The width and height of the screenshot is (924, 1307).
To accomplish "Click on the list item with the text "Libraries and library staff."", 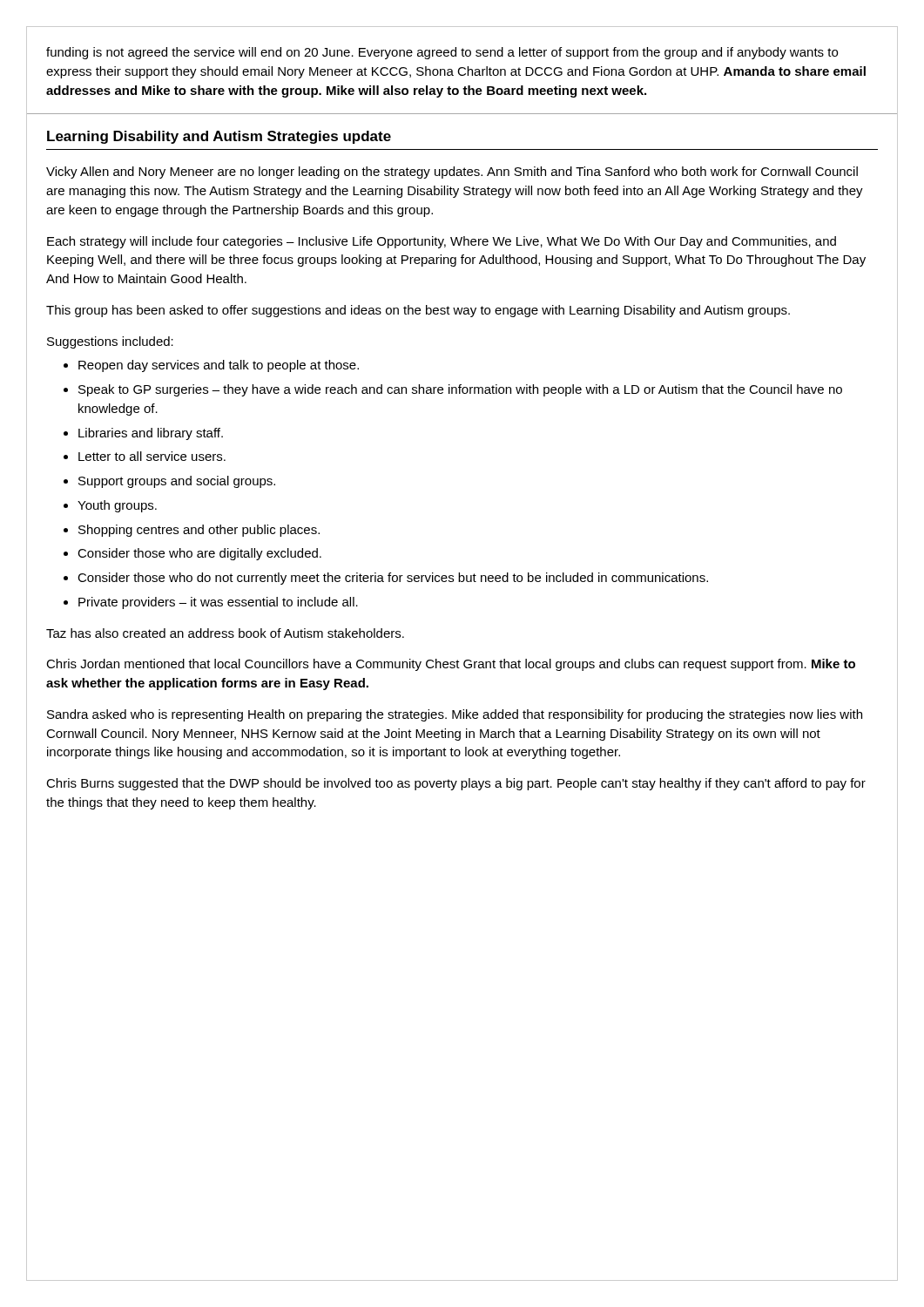I will 151,432.
